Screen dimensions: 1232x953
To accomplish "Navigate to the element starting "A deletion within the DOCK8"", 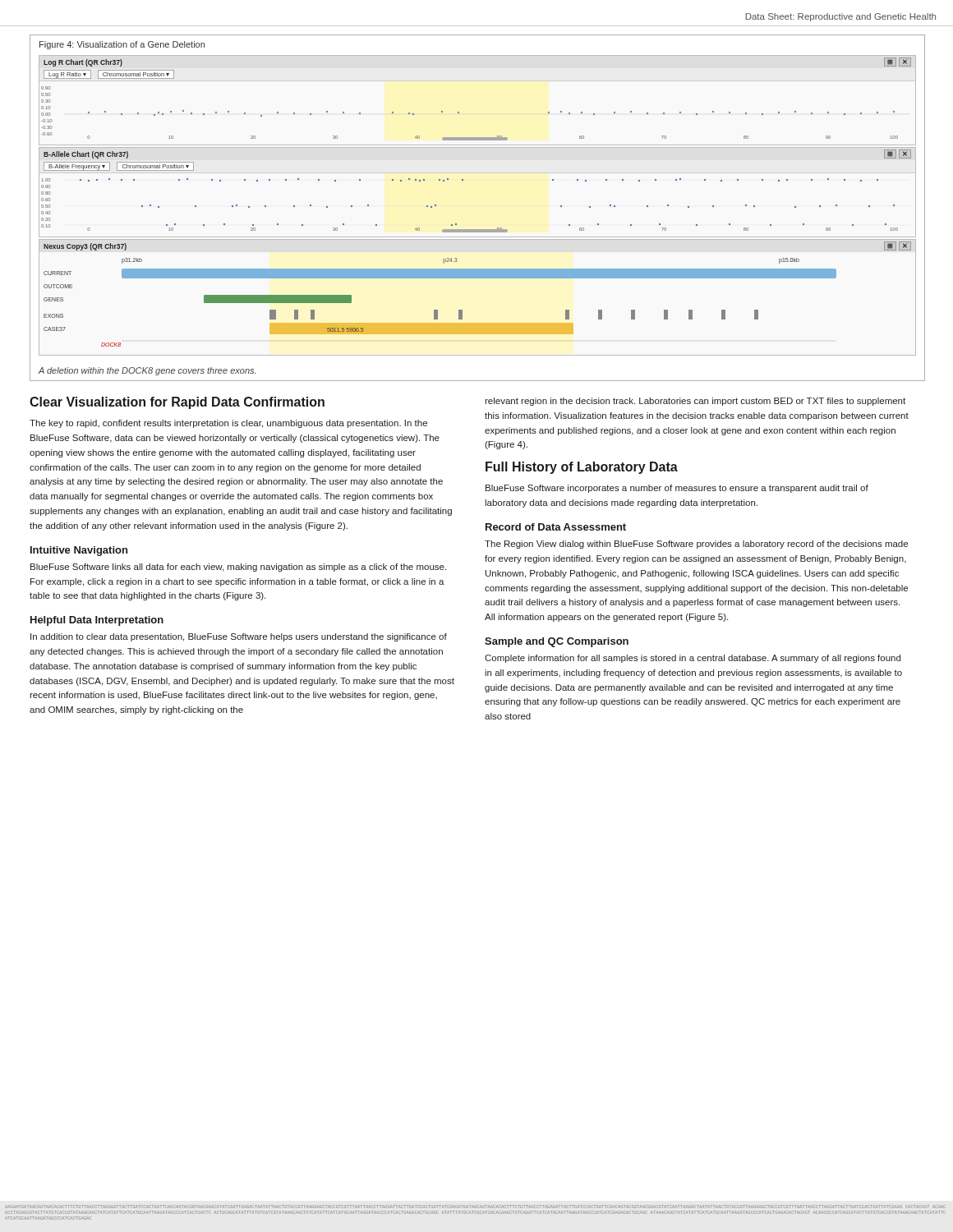I will click(x=148, y=370).
